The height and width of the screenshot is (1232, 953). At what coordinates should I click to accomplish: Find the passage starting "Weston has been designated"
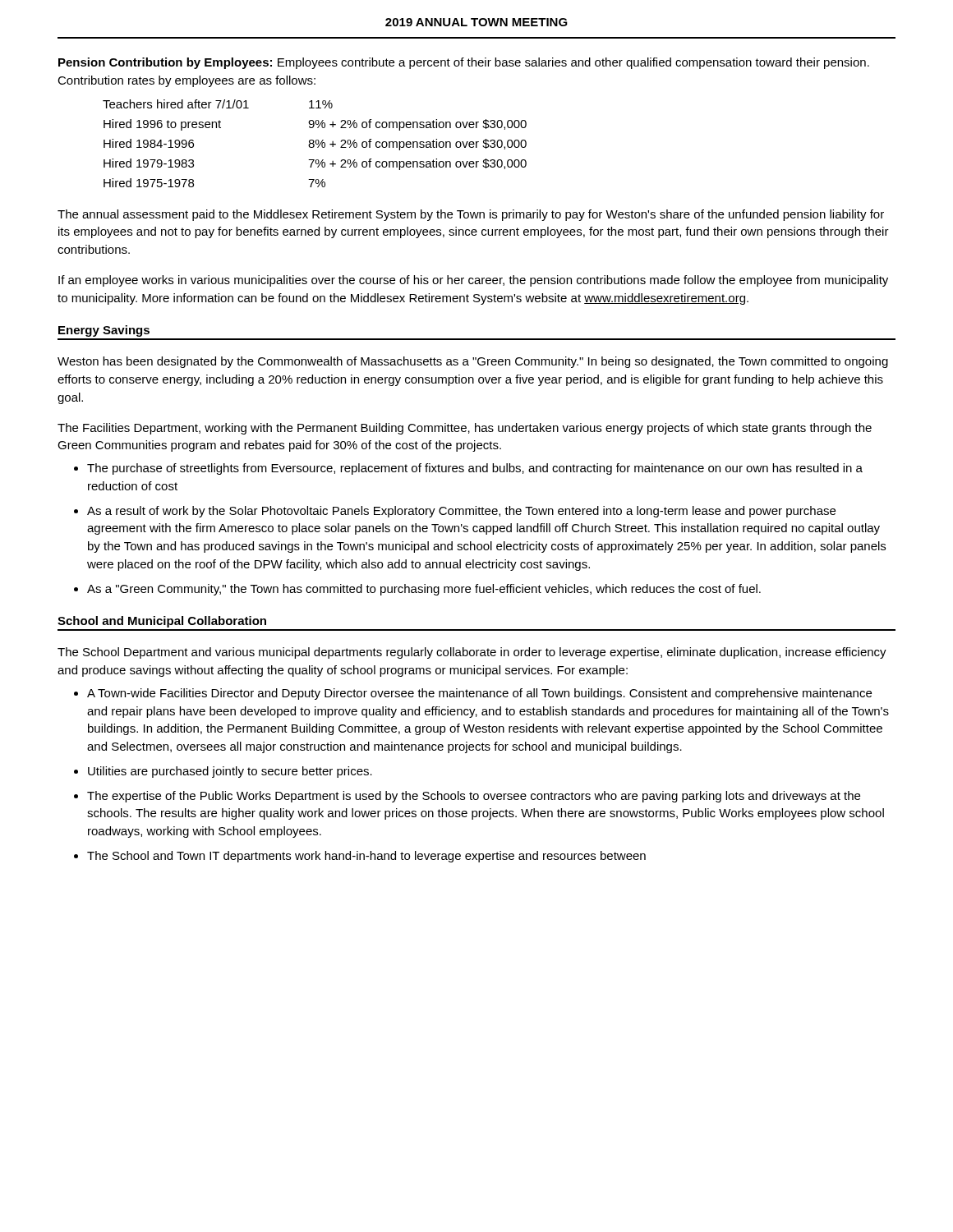(476, 379)
